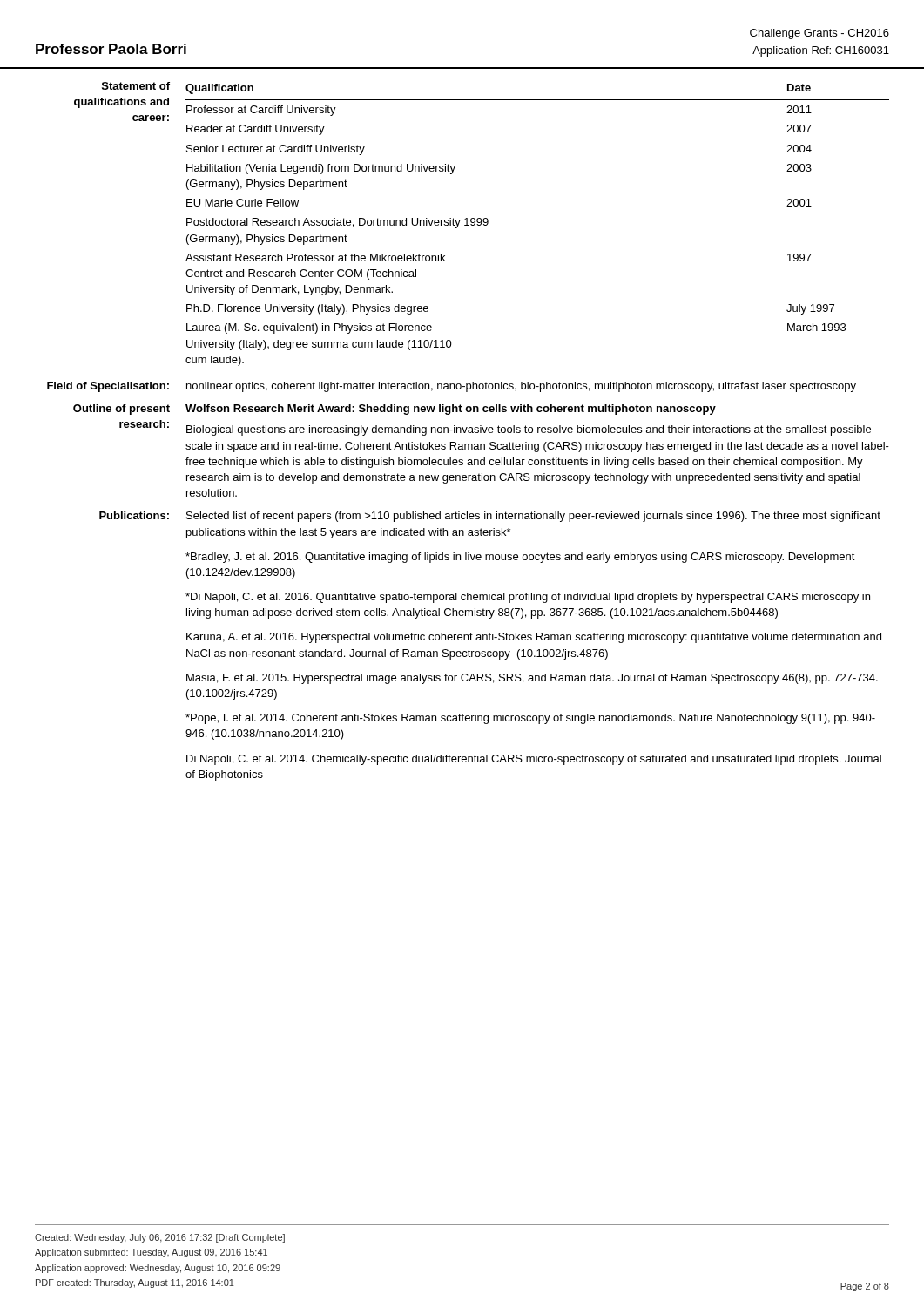Click on the text block with the text "Wolfson Research Merit Award: Shedding"
924x1307 pixels.
pyautogui.click(x=451, y=408)
